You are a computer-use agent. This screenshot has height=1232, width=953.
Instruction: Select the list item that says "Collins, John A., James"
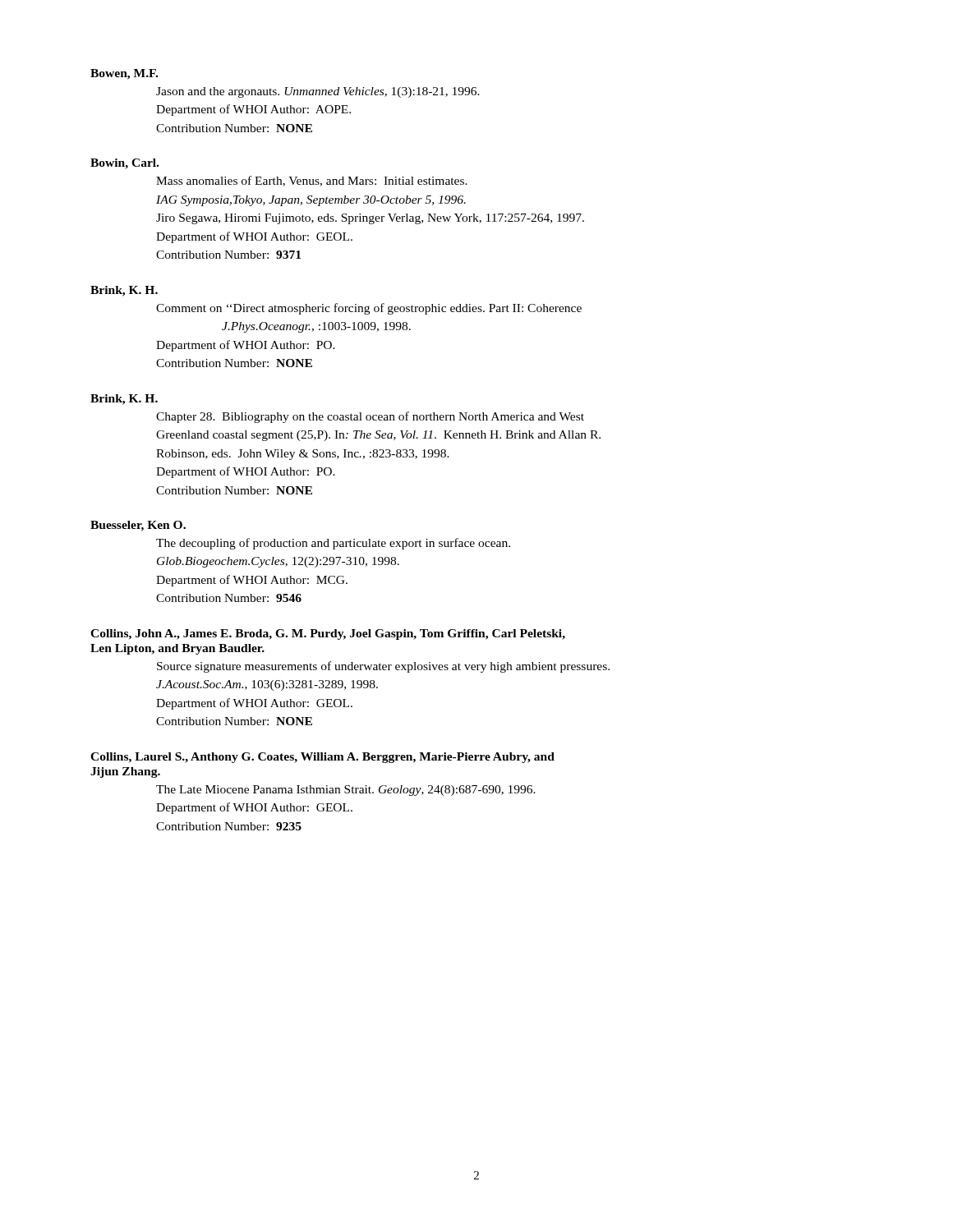476,678
